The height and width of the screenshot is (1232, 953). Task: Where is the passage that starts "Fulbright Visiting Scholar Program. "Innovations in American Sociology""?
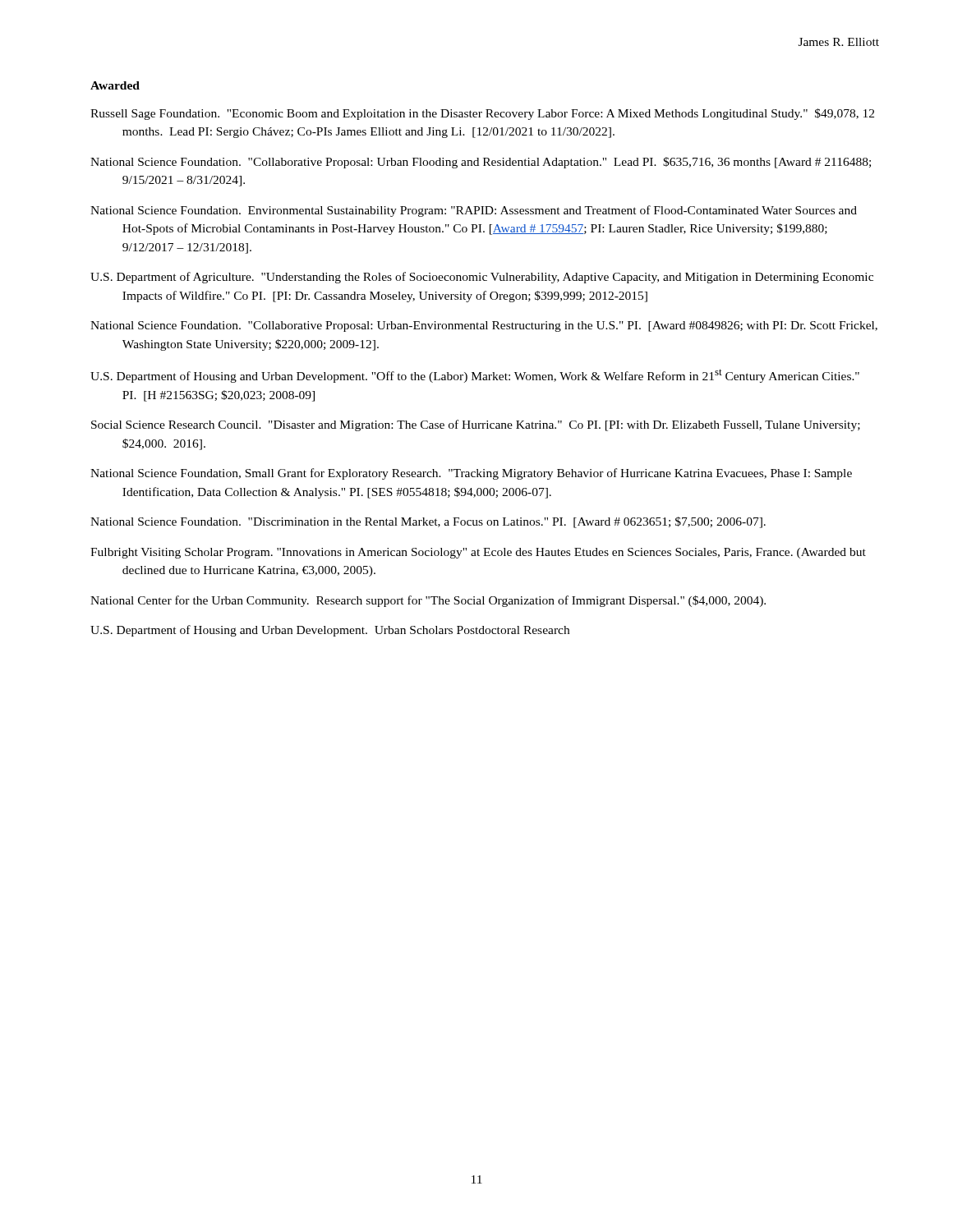478,560
